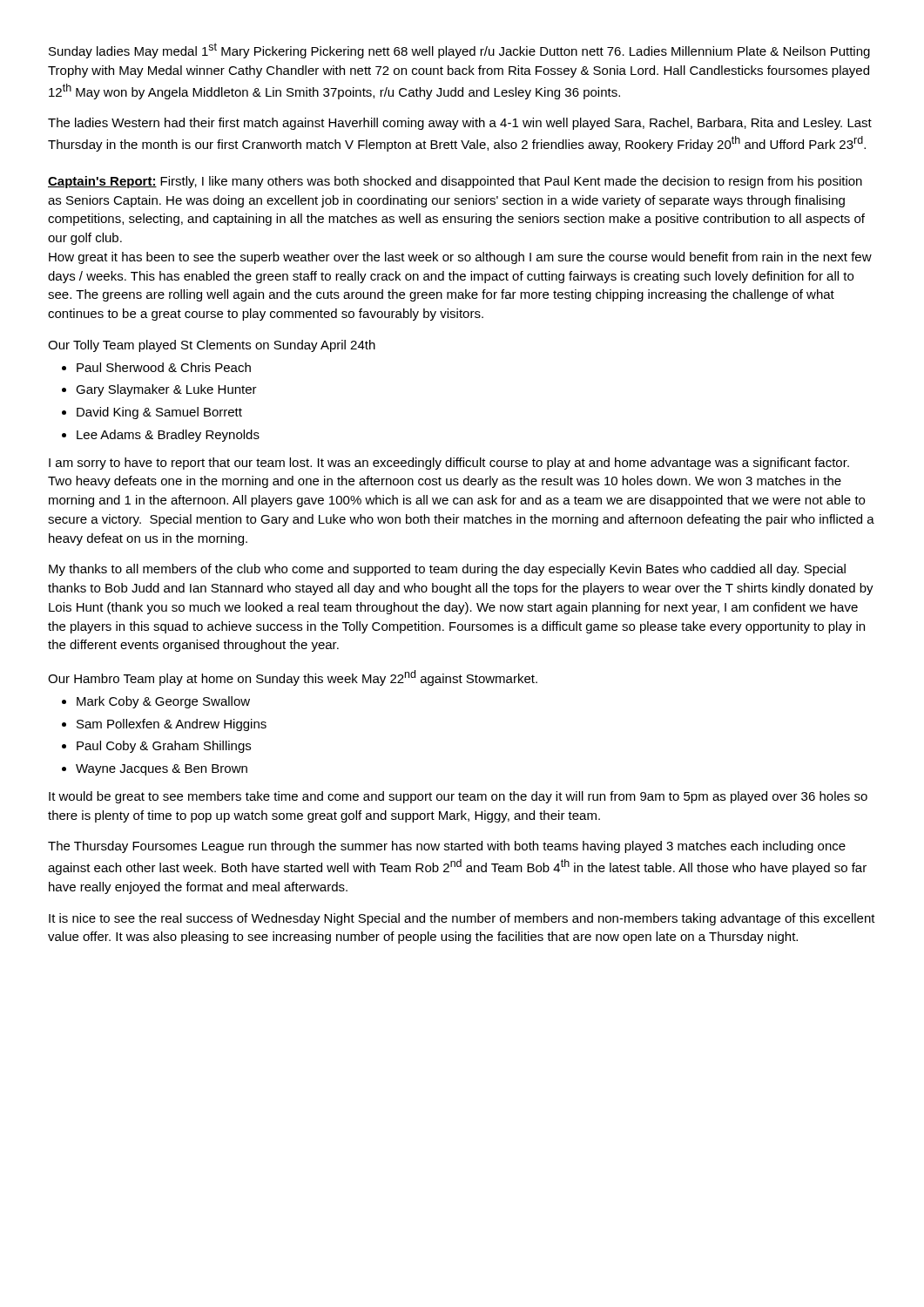Find the passage starting "Gary Slaymaker & Luke Hunter"
924x1307 pixels.
166,389
